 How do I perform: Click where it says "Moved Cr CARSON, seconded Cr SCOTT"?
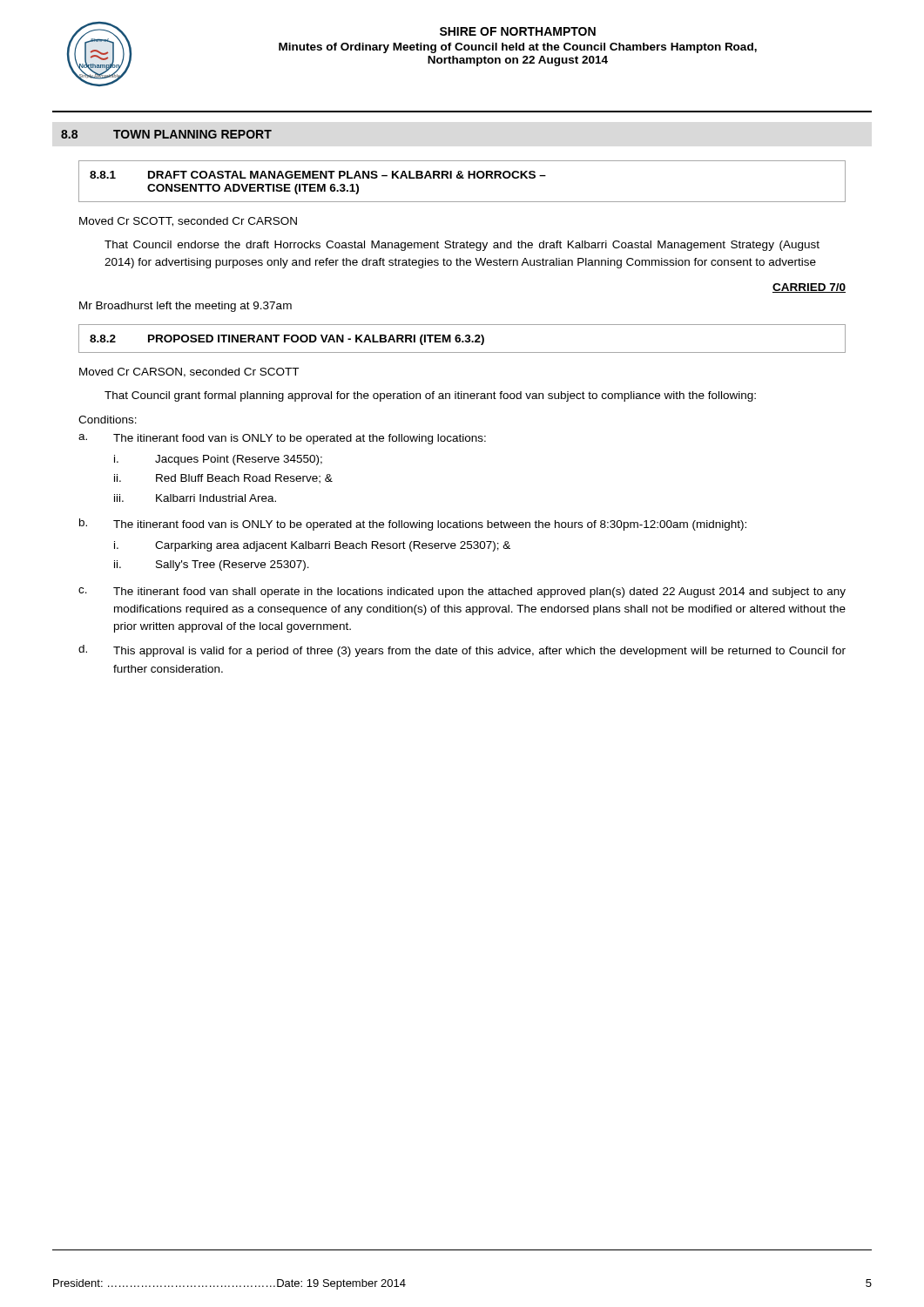coord(189,371)
